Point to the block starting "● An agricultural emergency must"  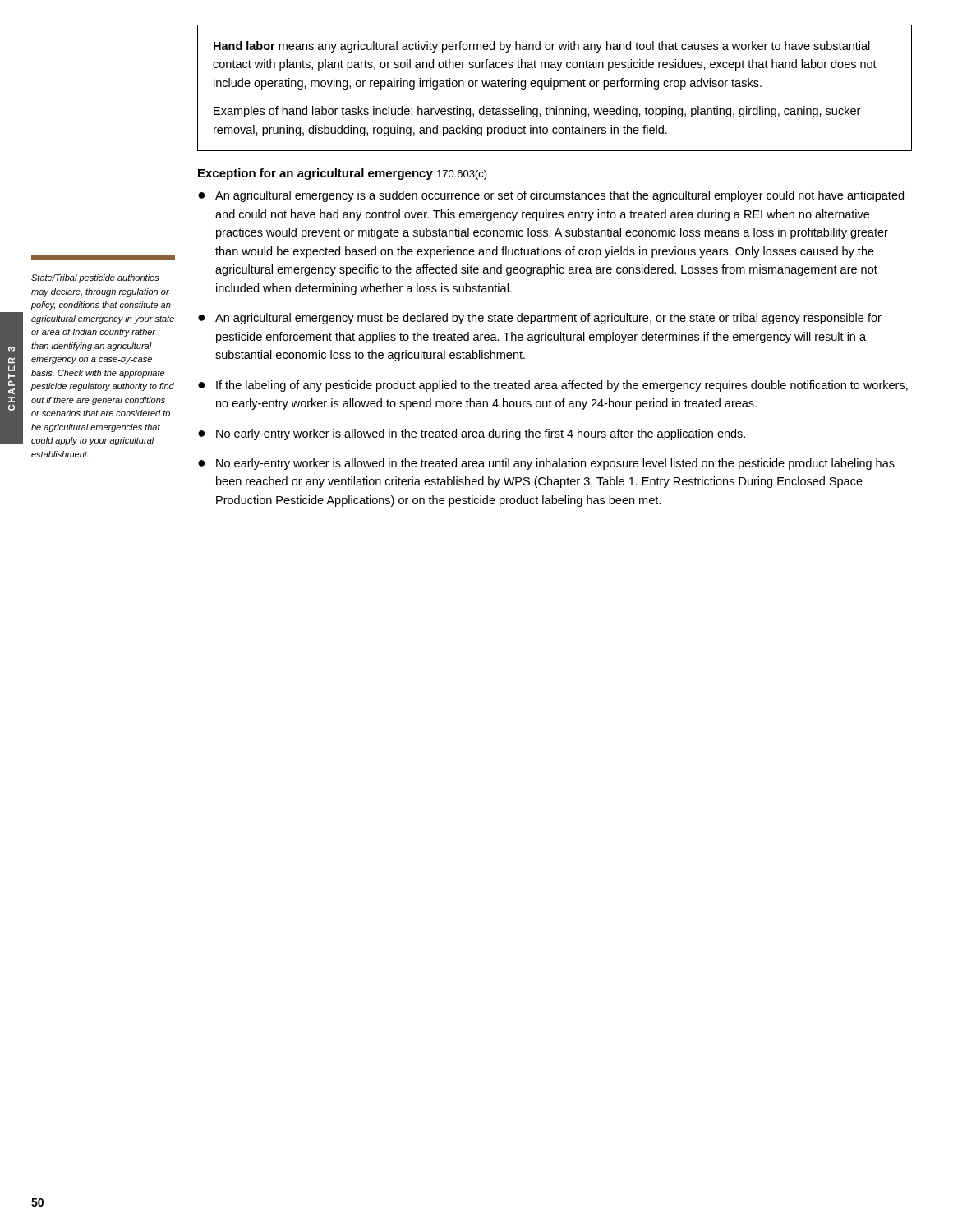pos(555,337)
